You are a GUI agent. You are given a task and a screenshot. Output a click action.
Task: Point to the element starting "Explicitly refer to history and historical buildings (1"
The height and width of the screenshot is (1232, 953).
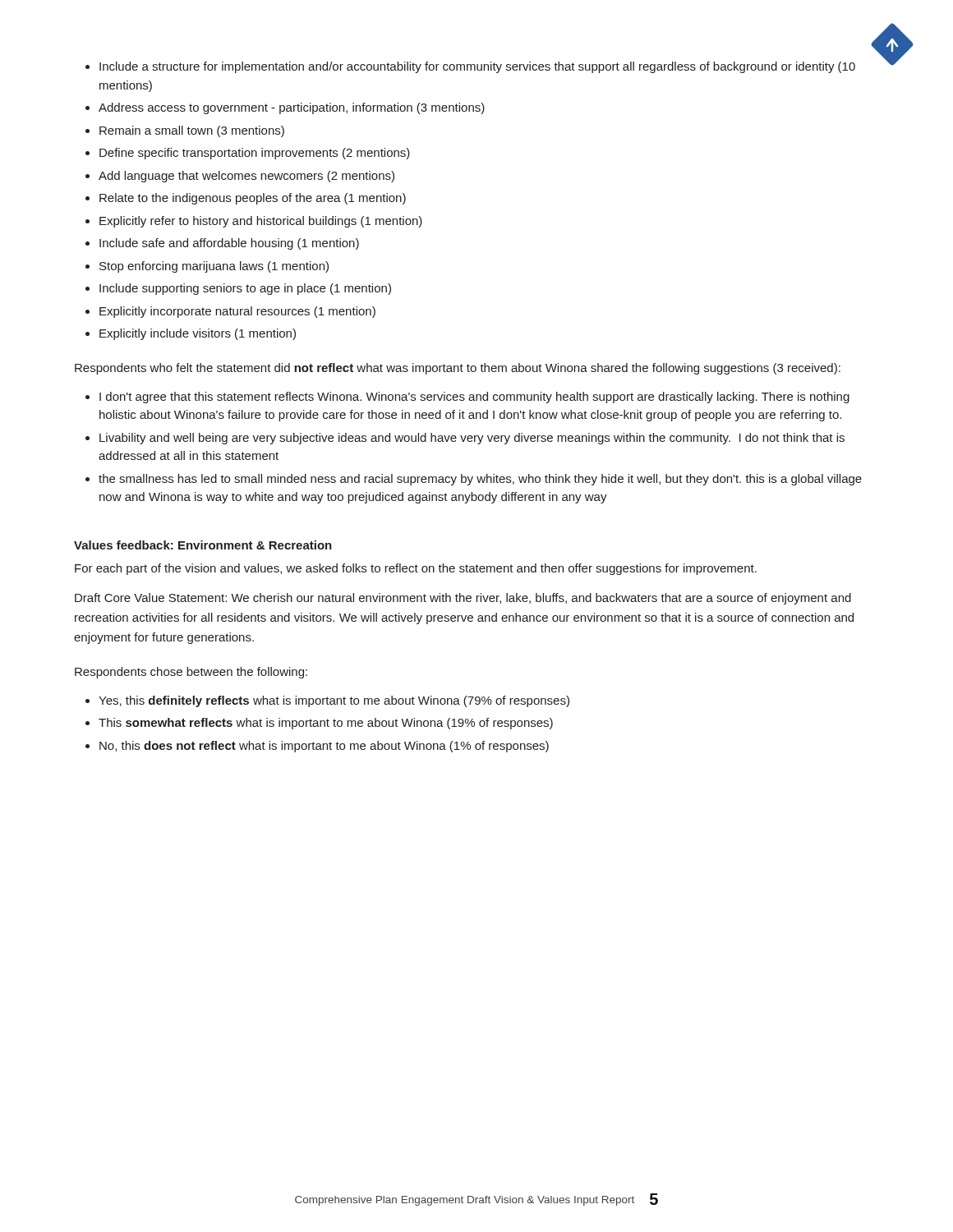[x=261, y=222]
